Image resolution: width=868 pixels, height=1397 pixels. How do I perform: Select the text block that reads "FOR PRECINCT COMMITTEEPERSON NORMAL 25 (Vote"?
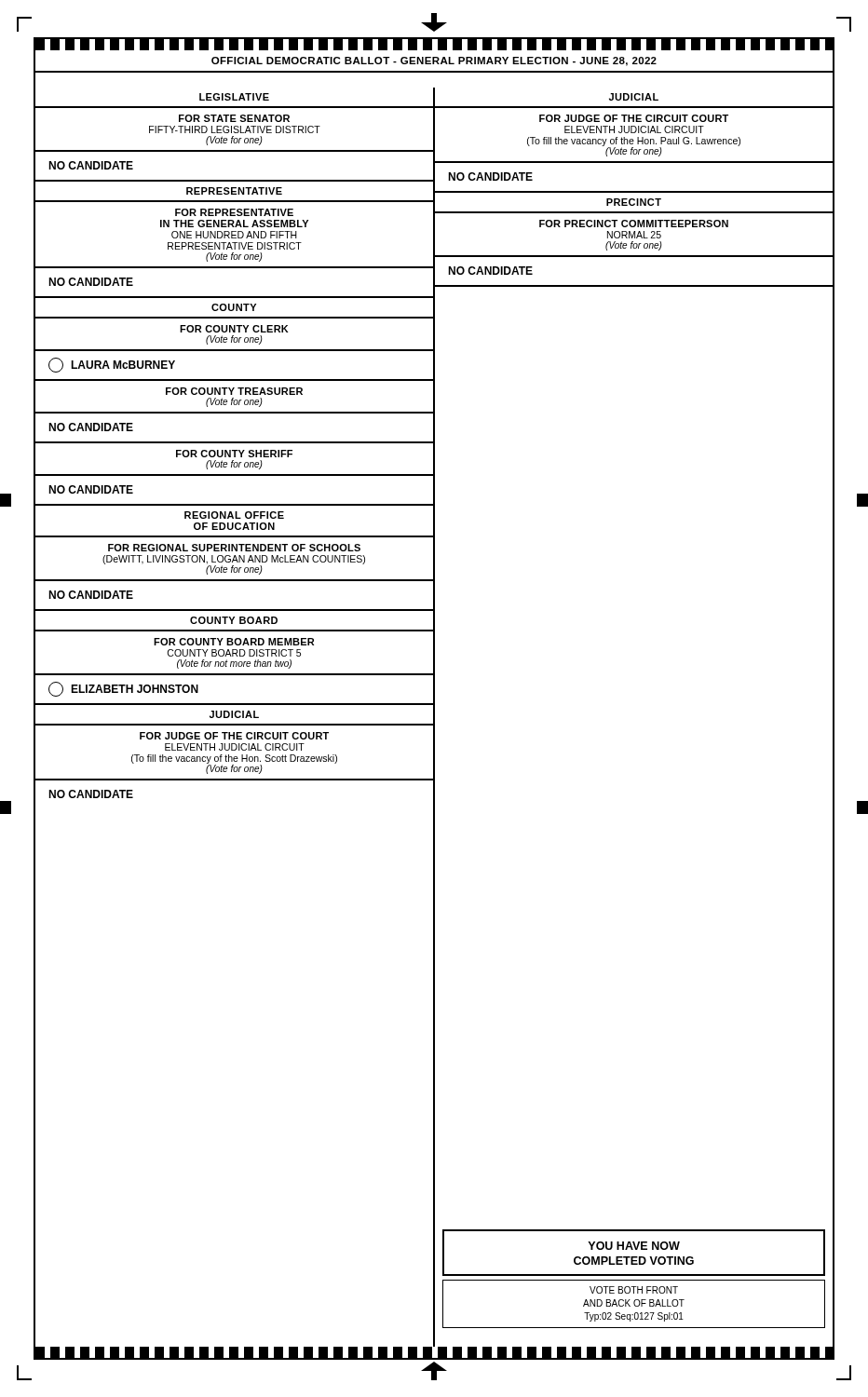click(634, 234)
